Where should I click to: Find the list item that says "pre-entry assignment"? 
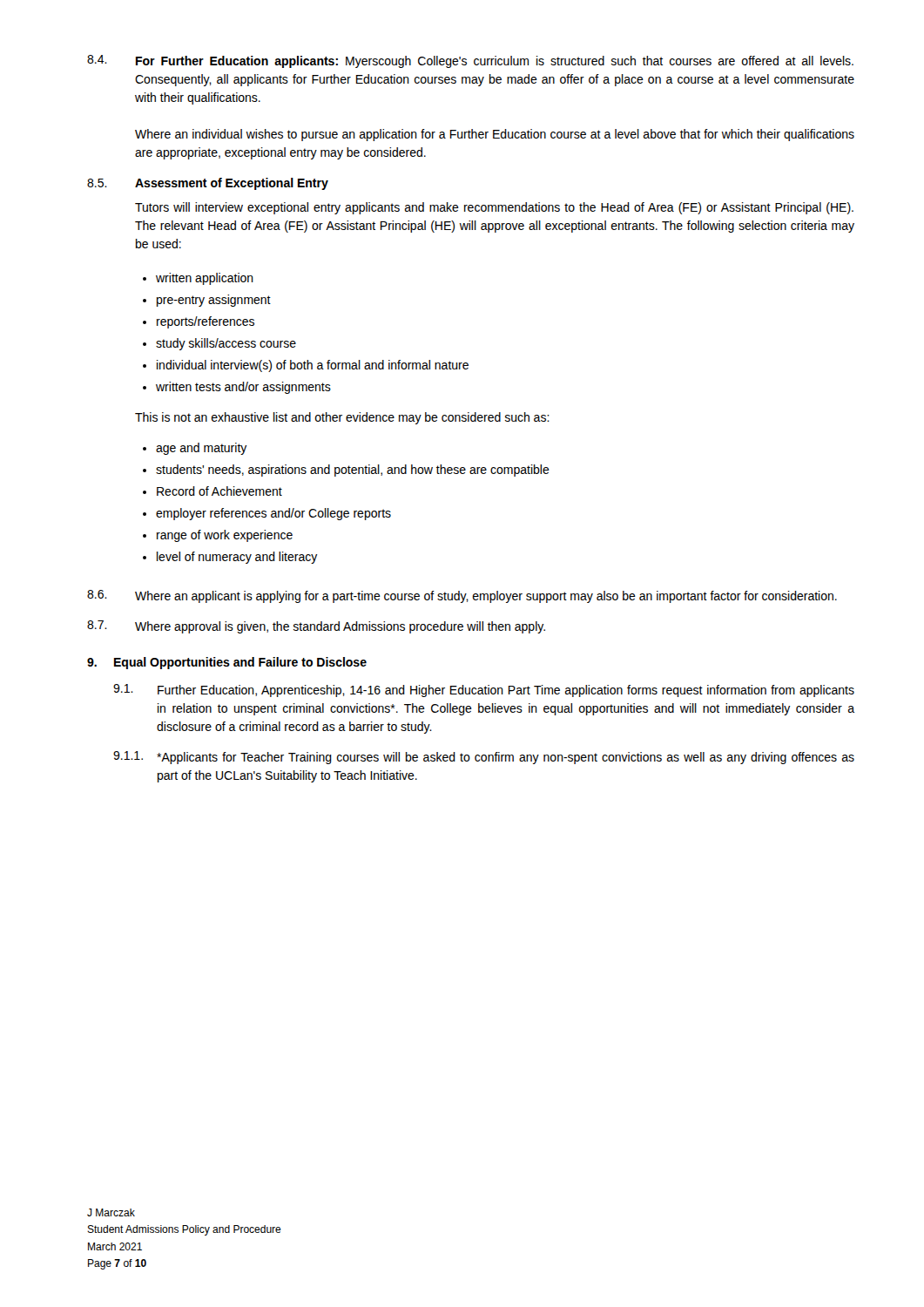(x=213, y=300)
